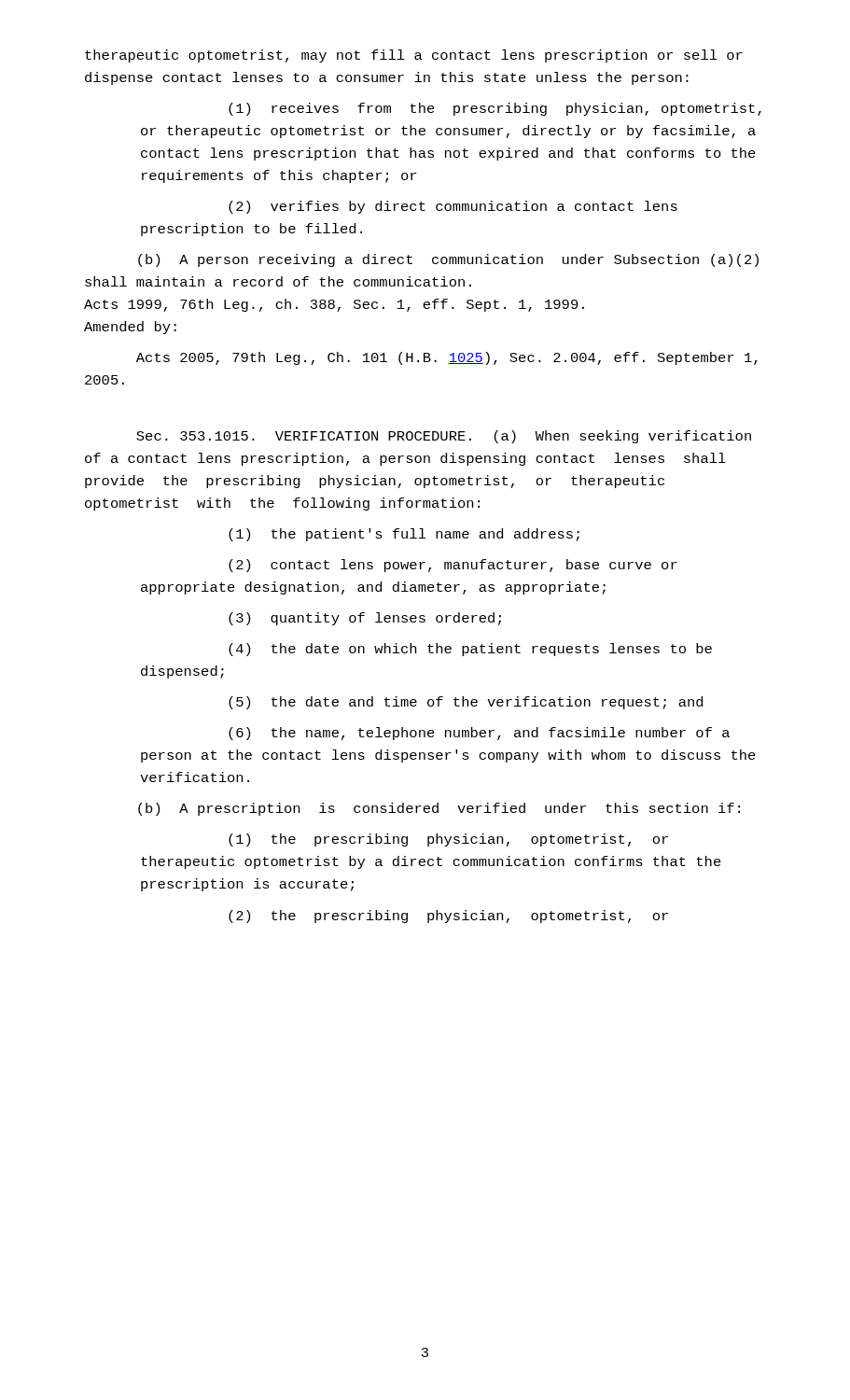Click the passage that begins "therapeutic optometrist, may not"

(425, 67)
